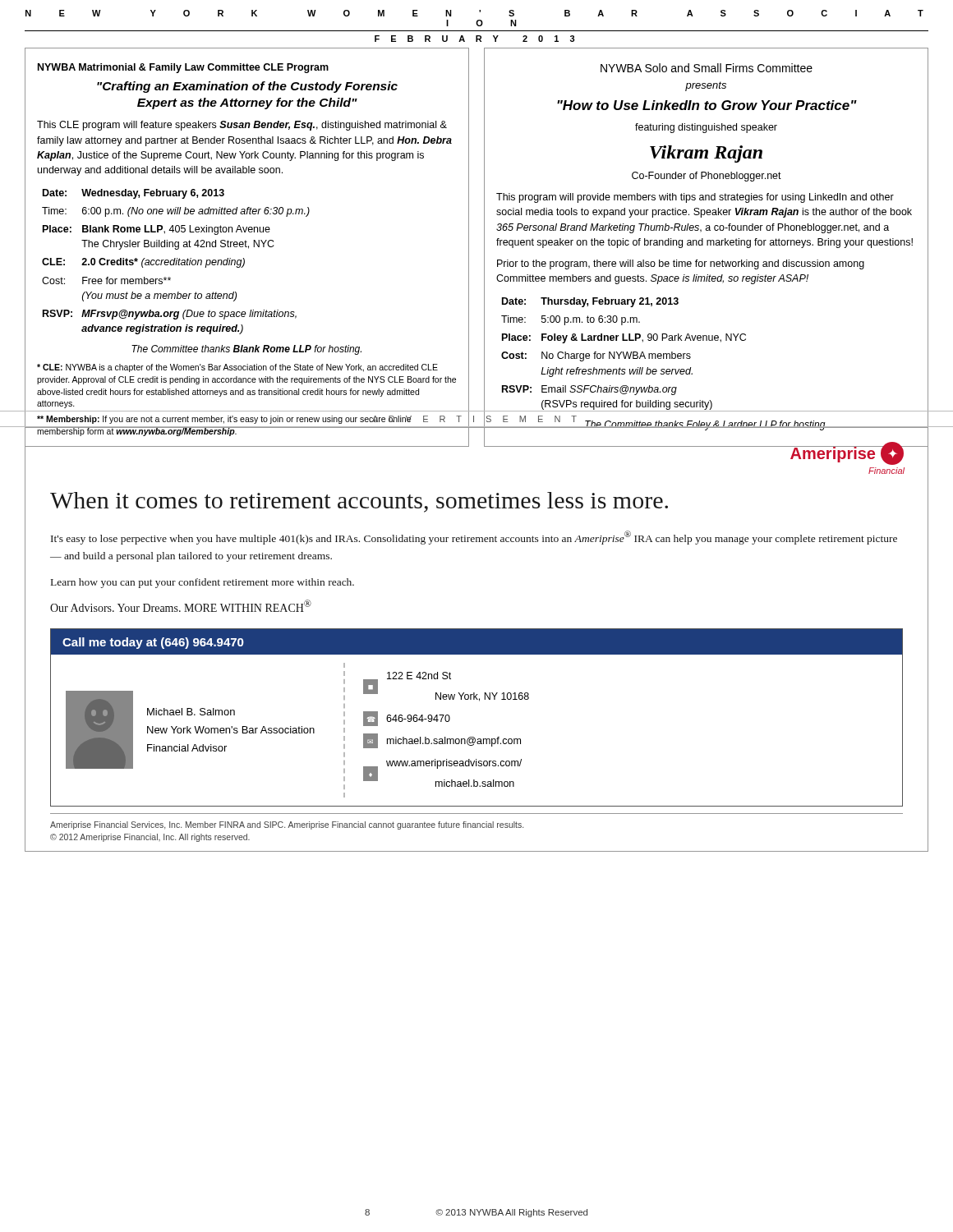This screenshot has width=953, height=1232.
Task: Find the table that mentions "2.0 Credits* (accreditation pending)"
Action: pyautogui.click(x=249, y=261)
